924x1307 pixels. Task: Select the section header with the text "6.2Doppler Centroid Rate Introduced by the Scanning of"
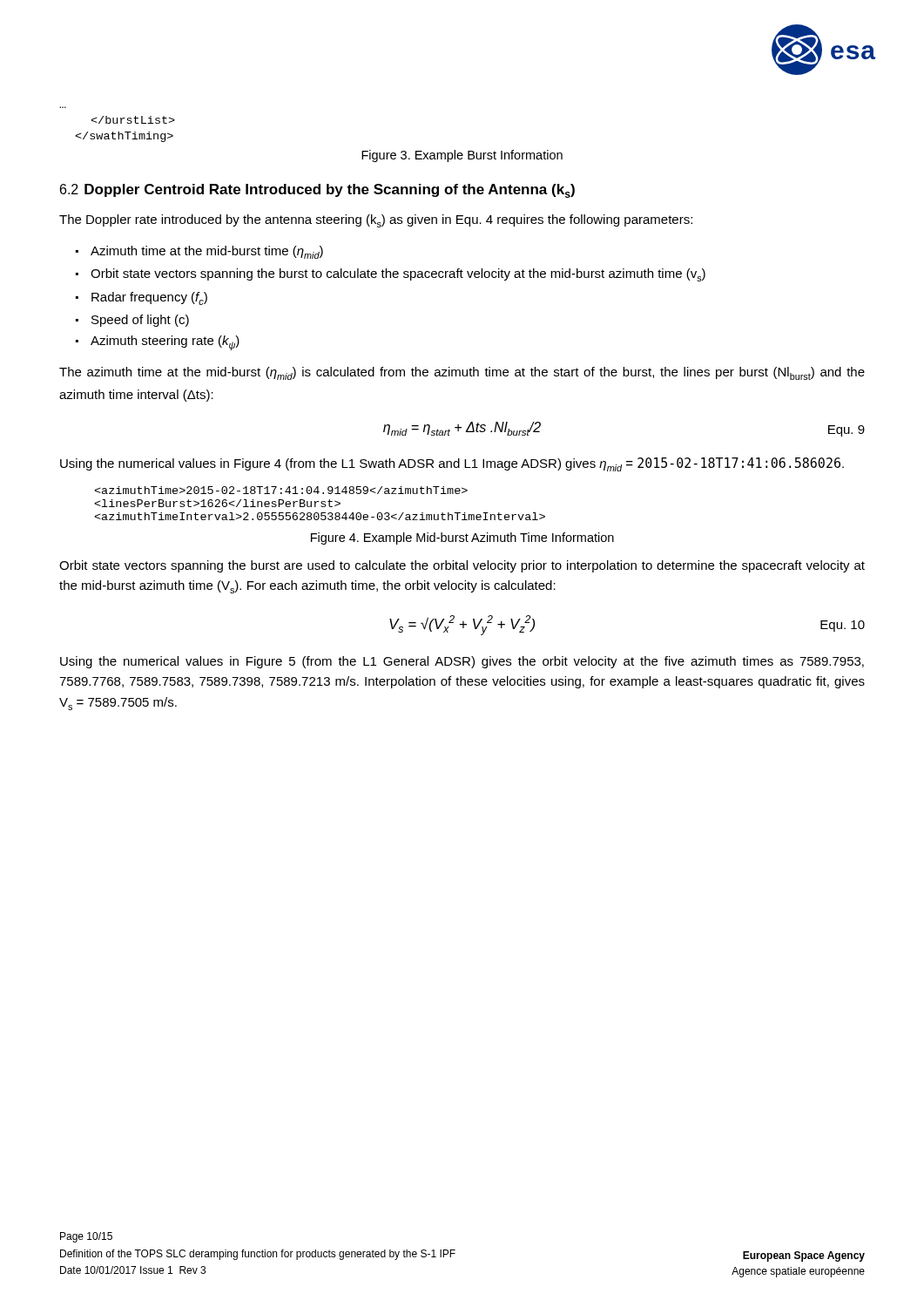pyautogui.click(x=317, y=191)
